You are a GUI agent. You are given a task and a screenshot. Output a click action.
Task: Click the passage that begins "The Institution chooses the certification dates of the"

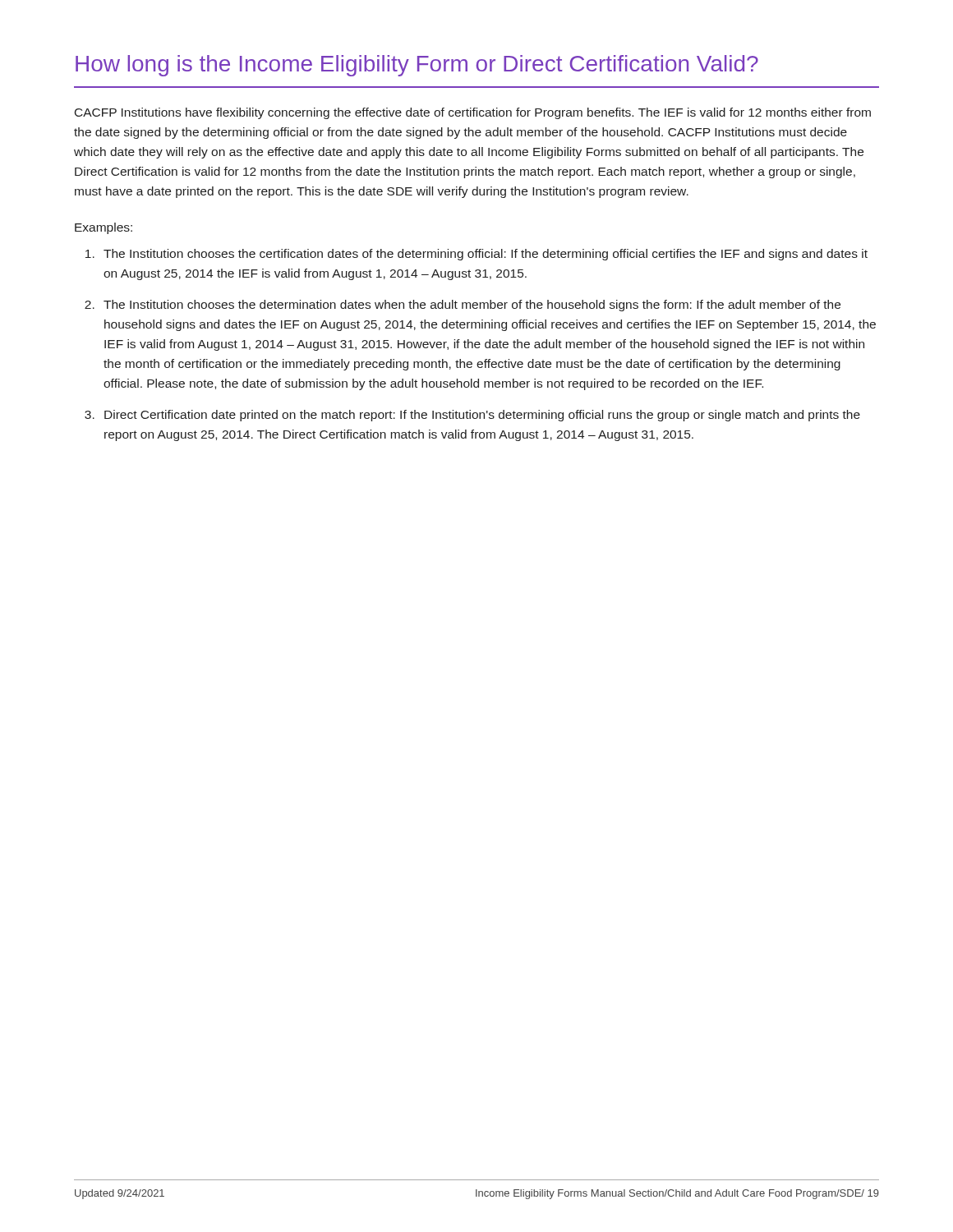(x=486, y=263)
